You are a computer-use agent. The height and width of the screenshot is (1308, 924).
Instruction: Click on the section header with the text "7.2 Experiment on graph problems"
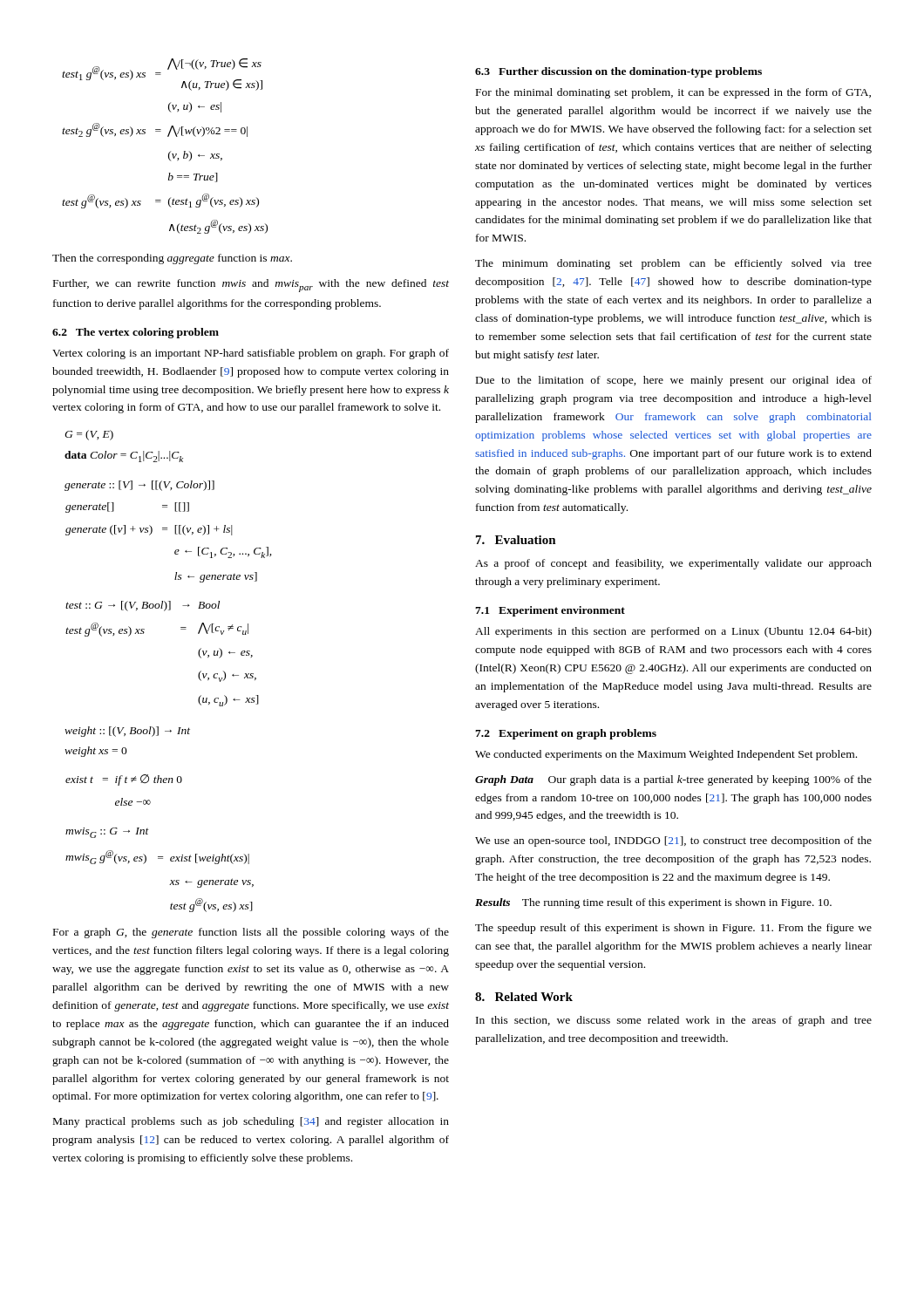pos(566,733)
